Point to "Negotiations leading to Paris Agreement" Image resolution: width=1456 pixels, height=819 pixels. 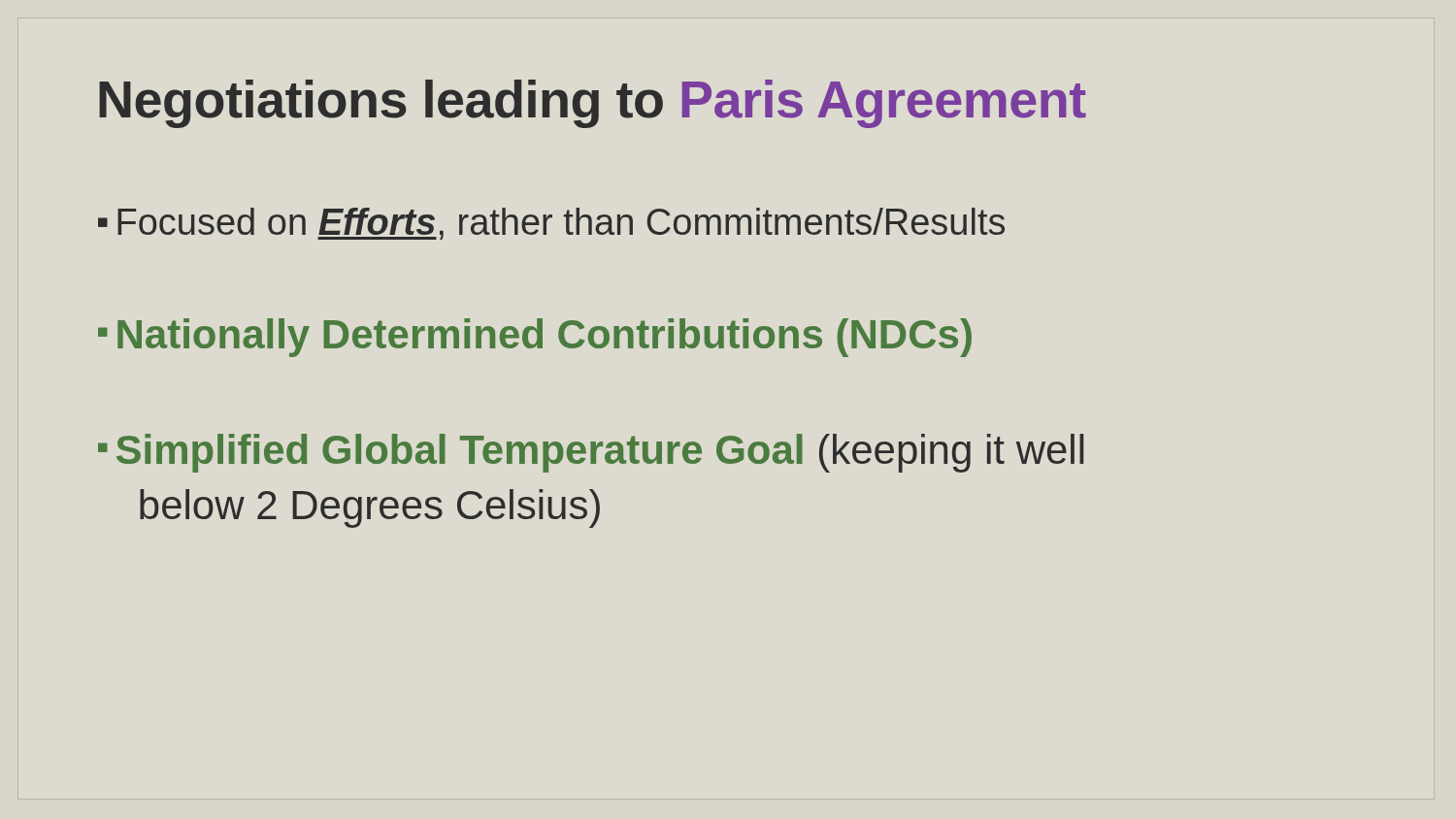click(x=727, y=99)
